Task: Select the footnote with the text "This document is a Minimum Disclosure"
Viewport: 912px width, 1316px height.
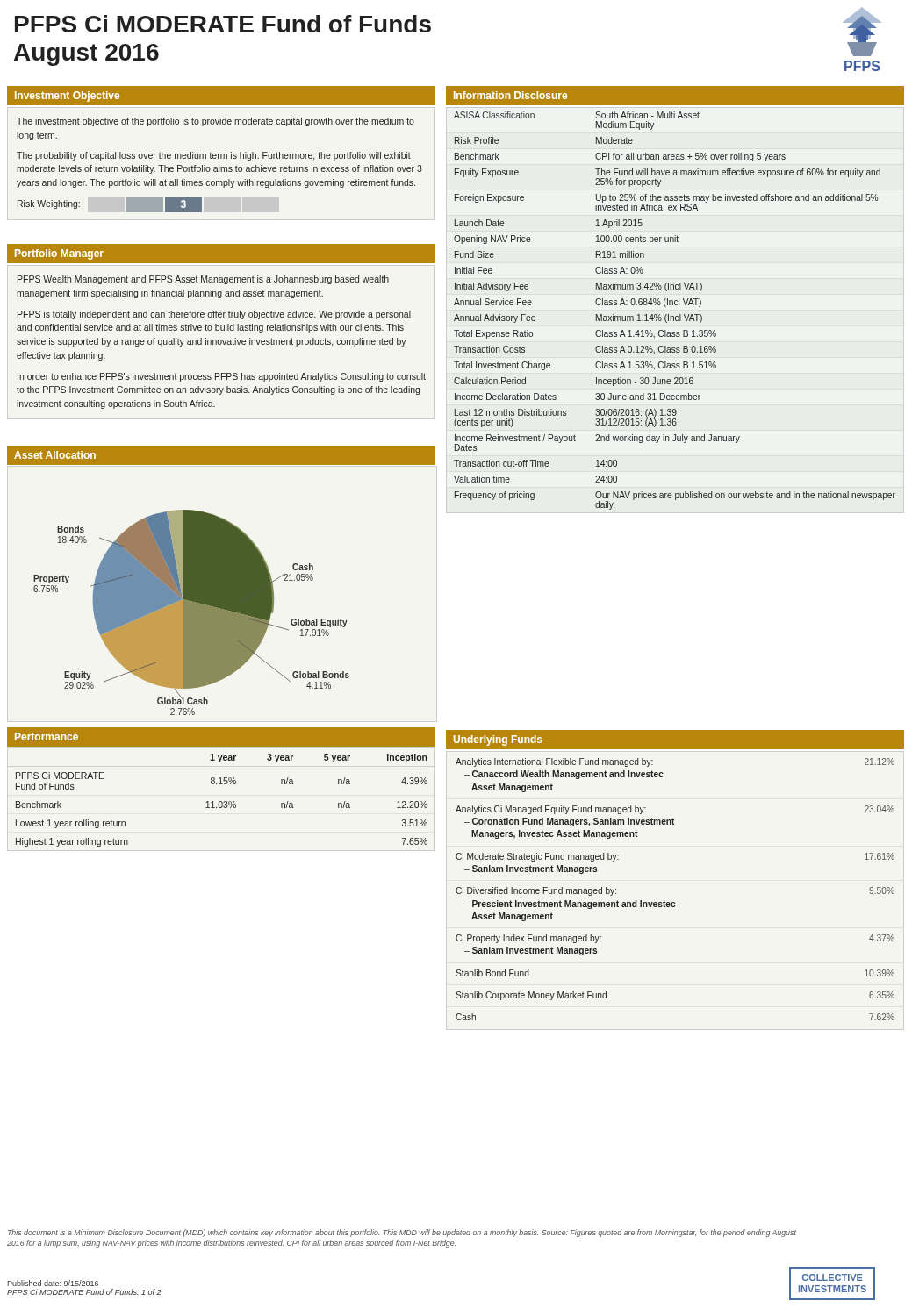Action: 402,1238
